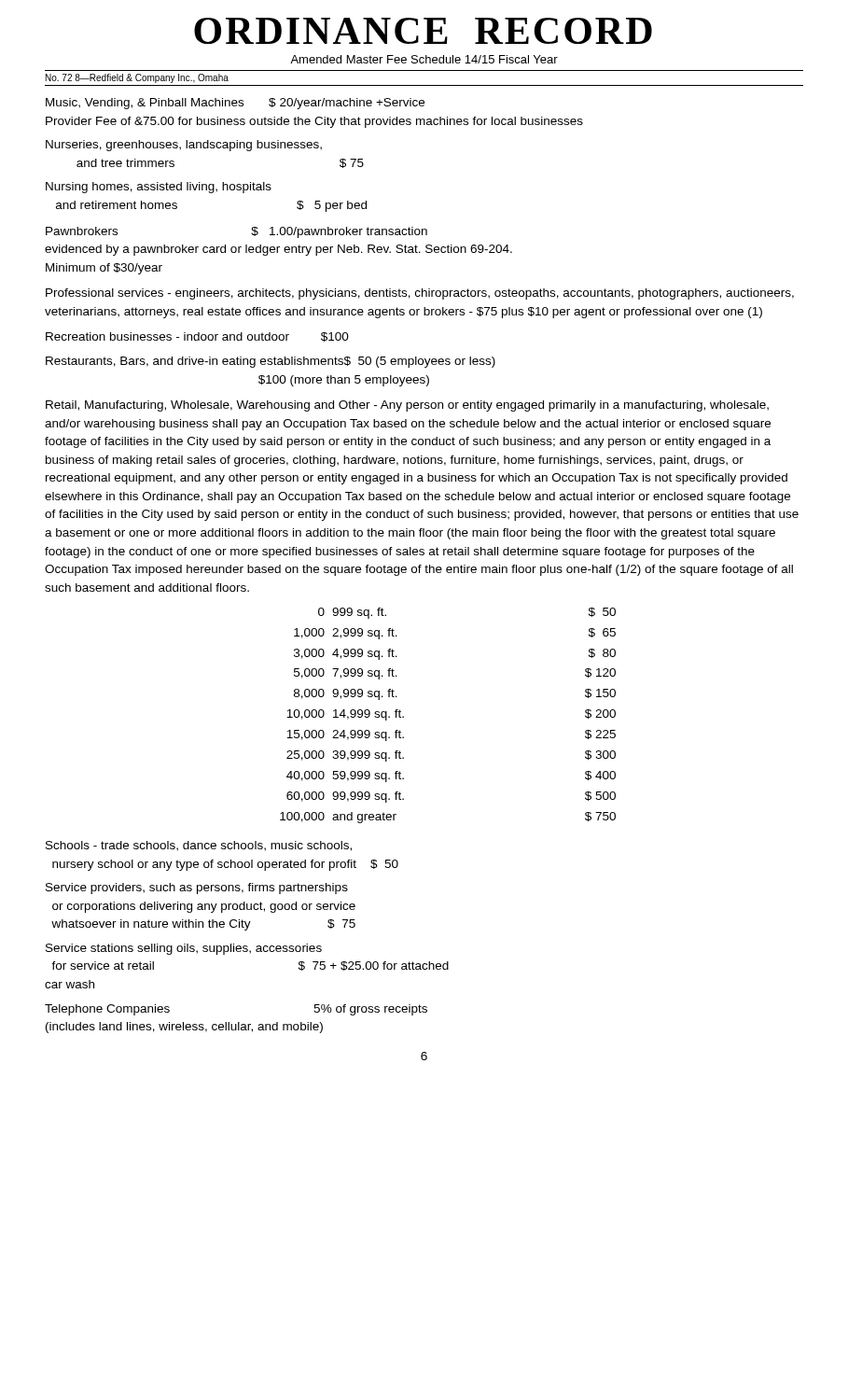Select the text starting "Schools - trade schools, dance schools, music"
848x1400 pixels.
(222, 854)
